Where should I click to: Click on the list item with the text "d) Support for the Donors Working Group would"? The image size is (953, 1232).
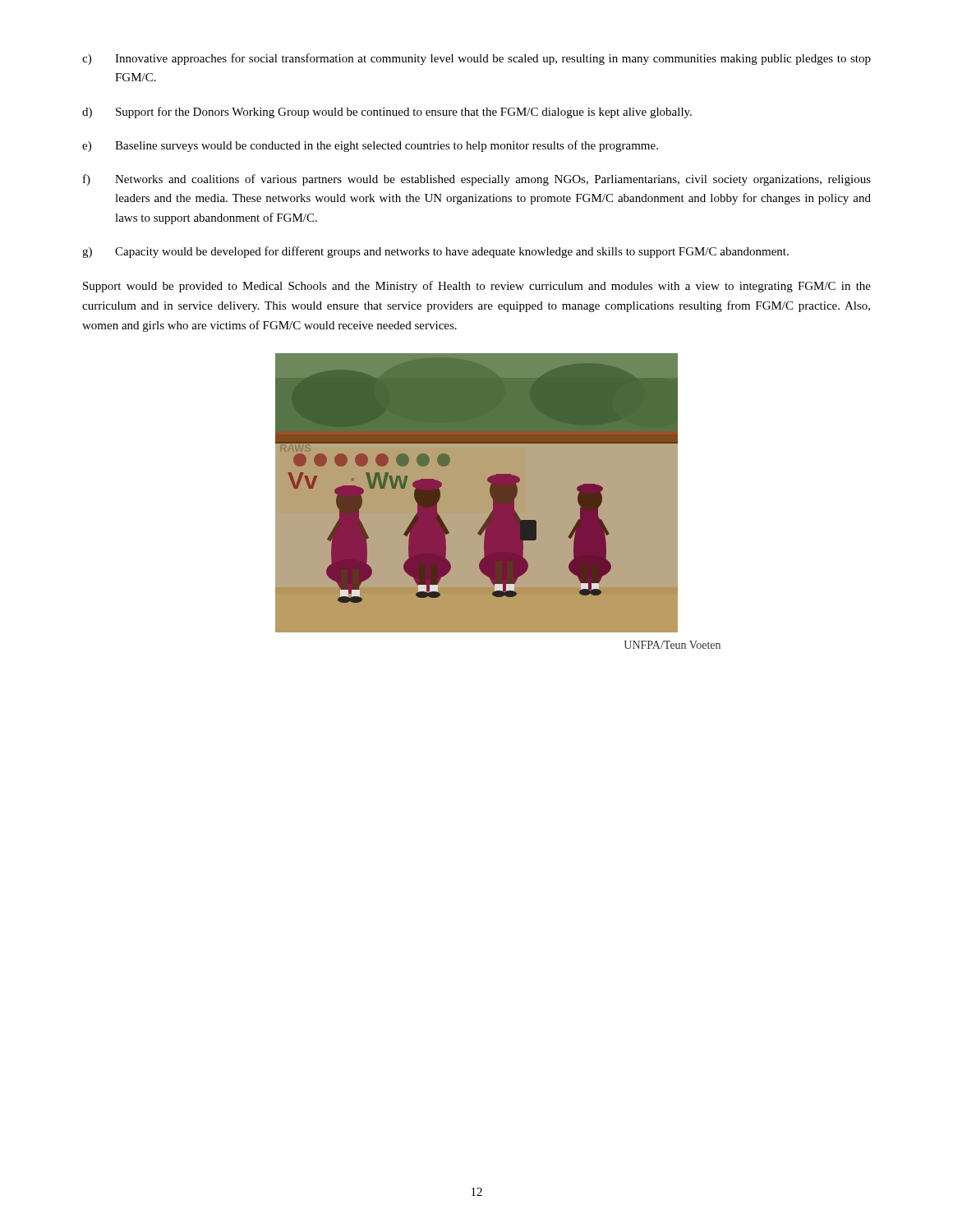pos(476,112)
